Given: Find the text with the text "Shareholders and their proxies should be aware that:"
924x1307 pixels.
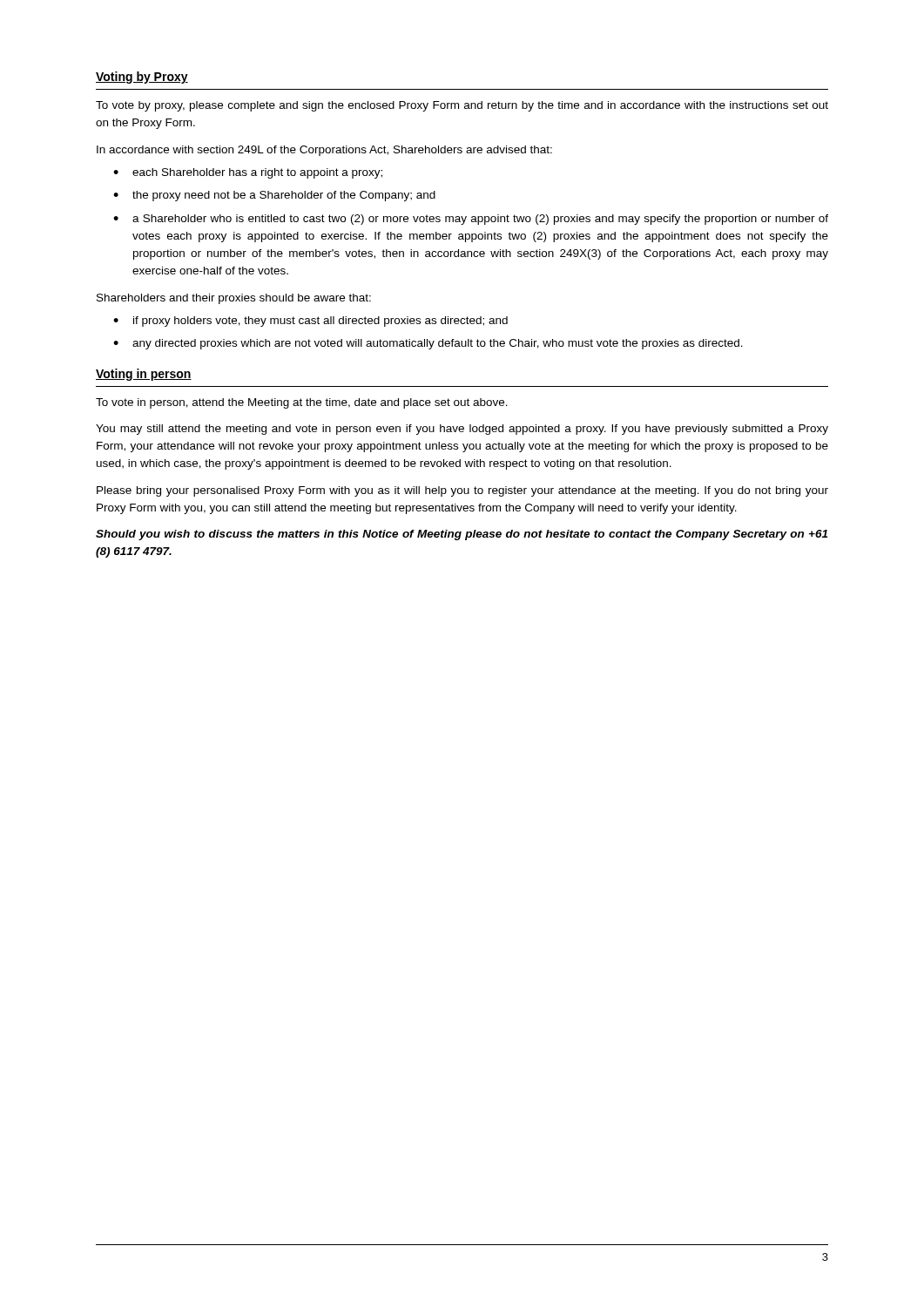Looking at the screenshot, I should [x=234, y=297].
